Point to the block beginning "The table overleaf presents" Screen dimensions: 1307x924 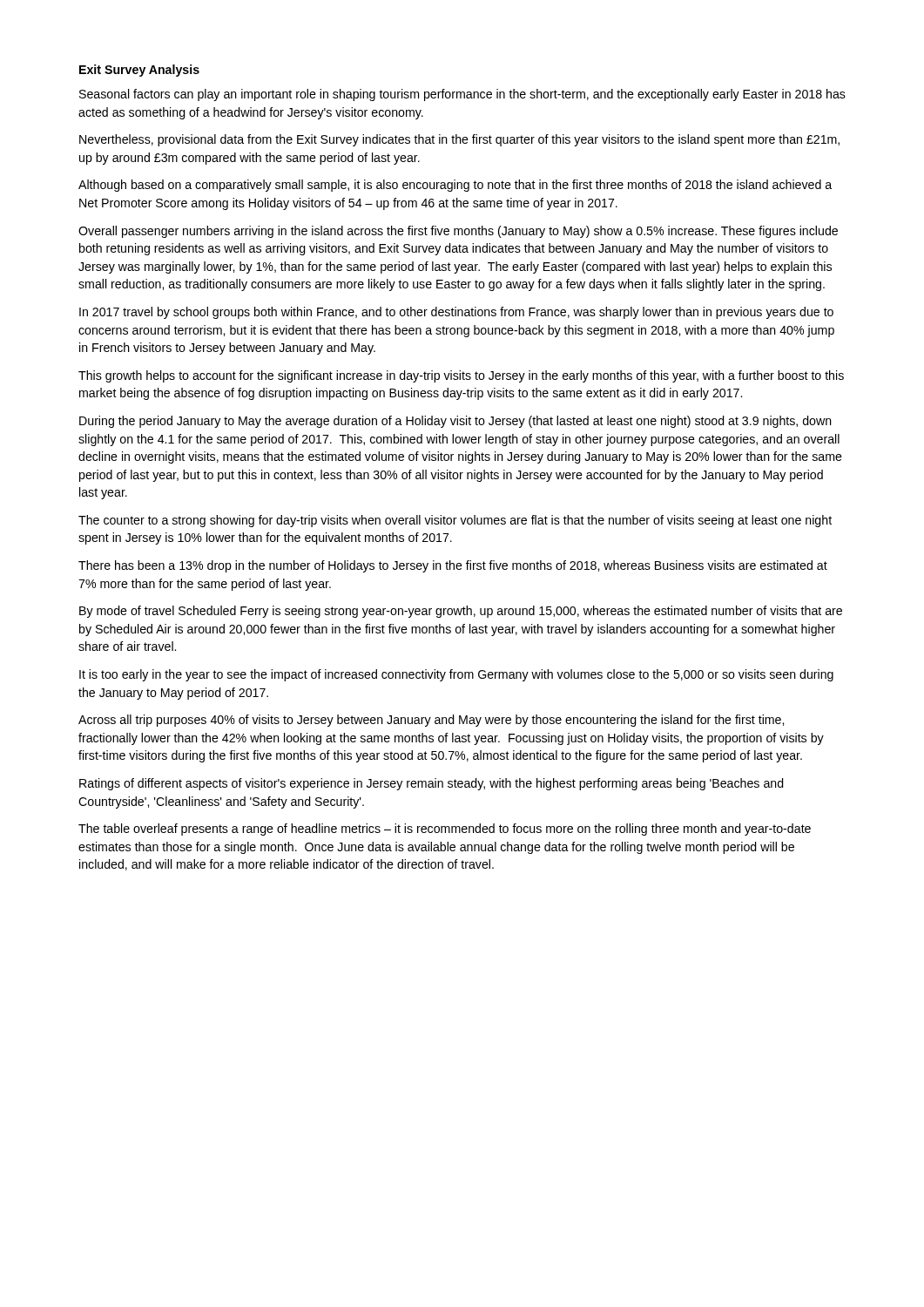click(x=445, y=847)
